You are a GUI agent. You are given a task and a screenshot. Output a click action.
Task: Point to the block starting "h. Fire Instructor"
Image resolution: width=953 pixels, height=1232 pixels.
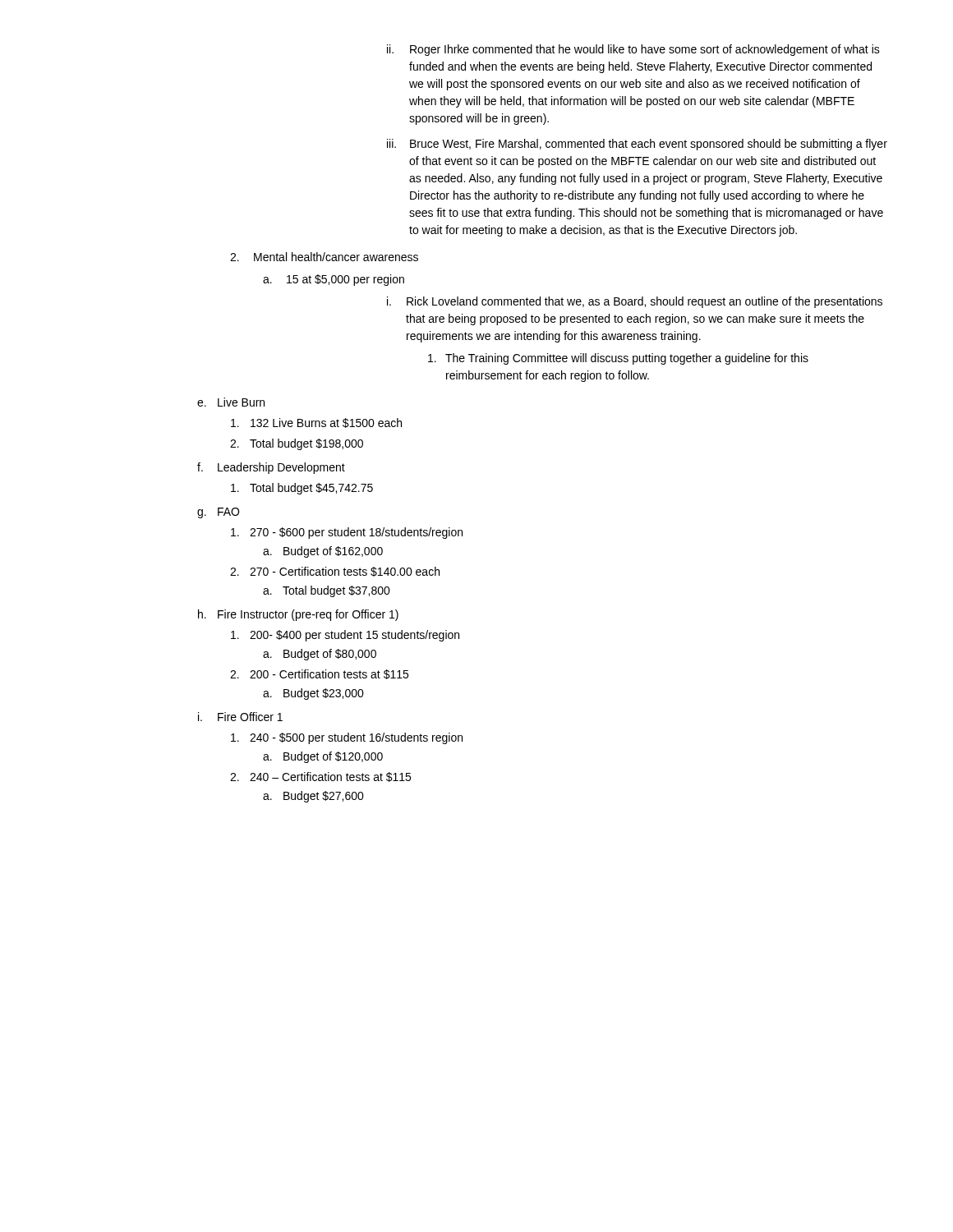tap(298, 615)
